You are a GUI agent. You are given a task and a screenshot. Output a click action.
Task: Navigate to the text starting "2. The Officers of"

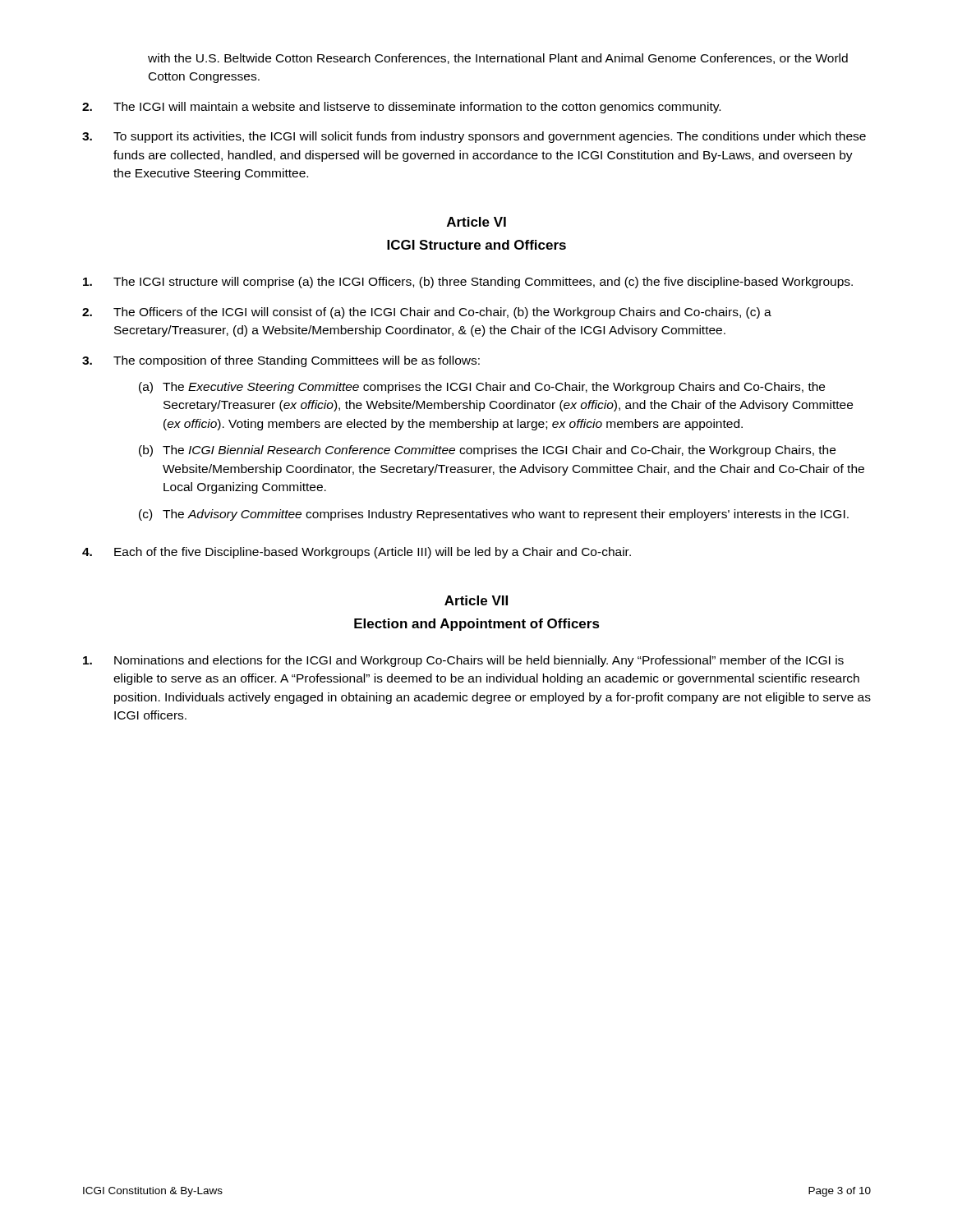pyautogui.click(x=476, y=321)
